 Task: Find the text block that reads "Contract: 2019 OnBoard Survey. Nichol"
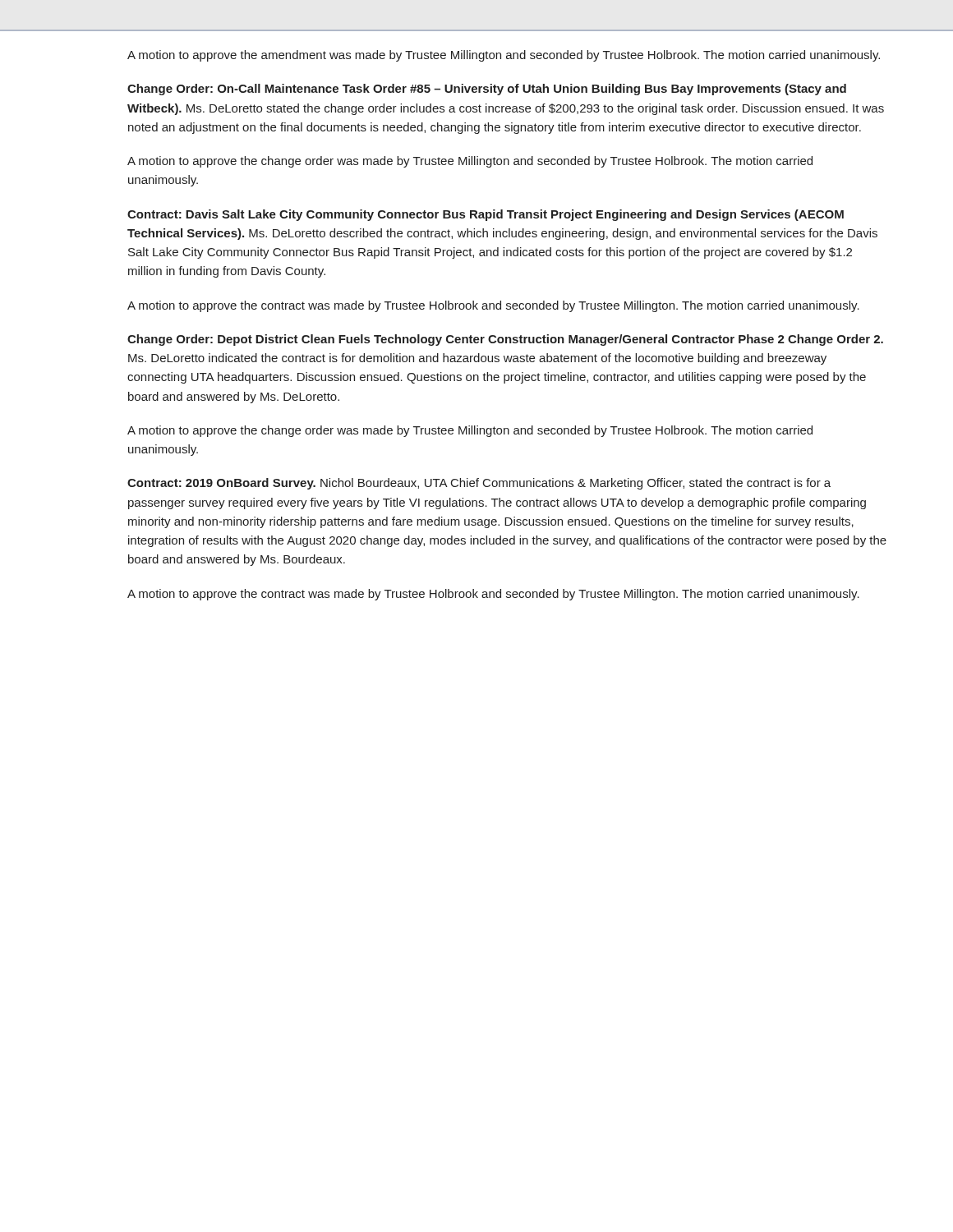(507, 521)
